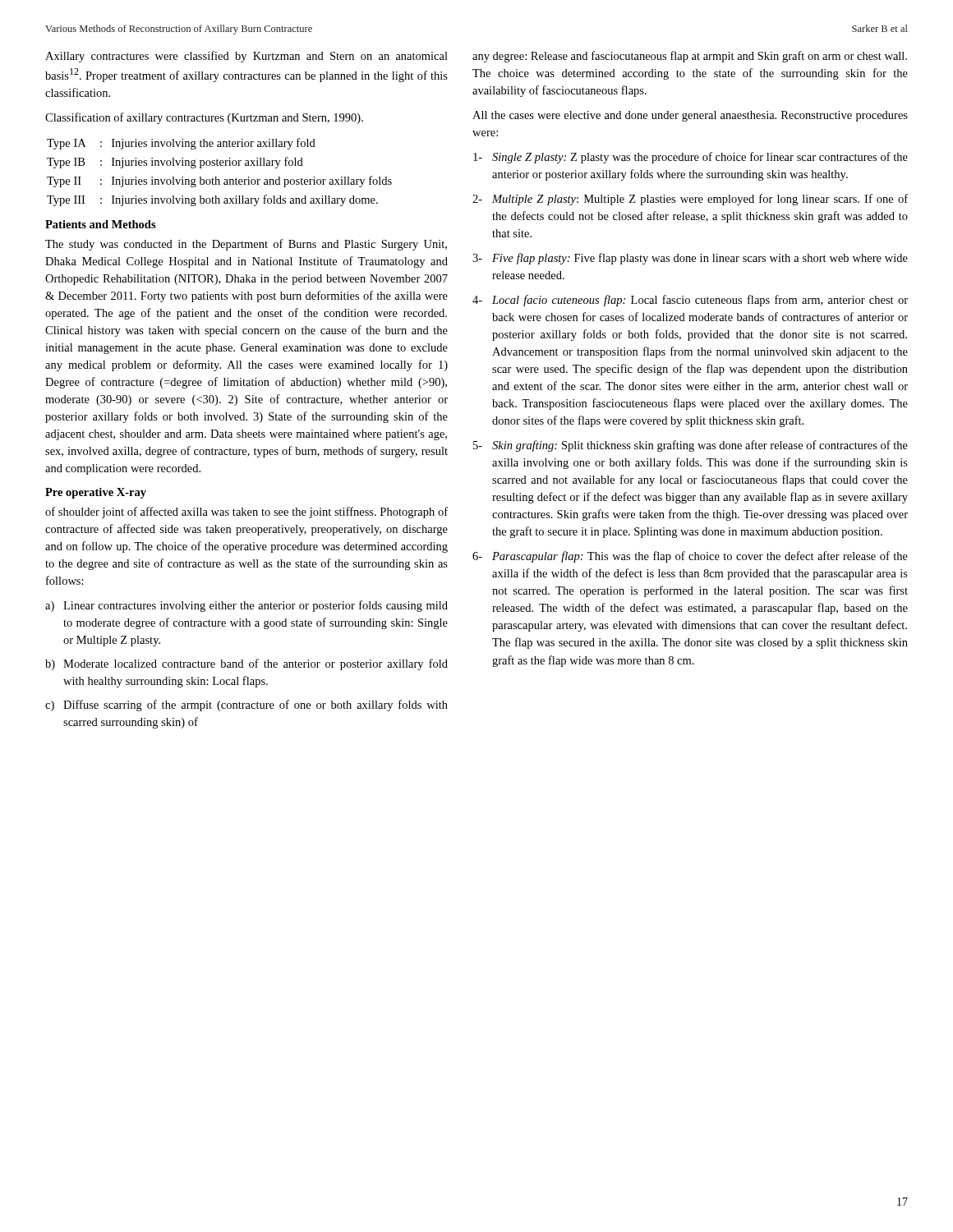Find the block on this page that starts "a) Linear contractures involving either"
The image size is (953, 1232).
tap(246, 623)
